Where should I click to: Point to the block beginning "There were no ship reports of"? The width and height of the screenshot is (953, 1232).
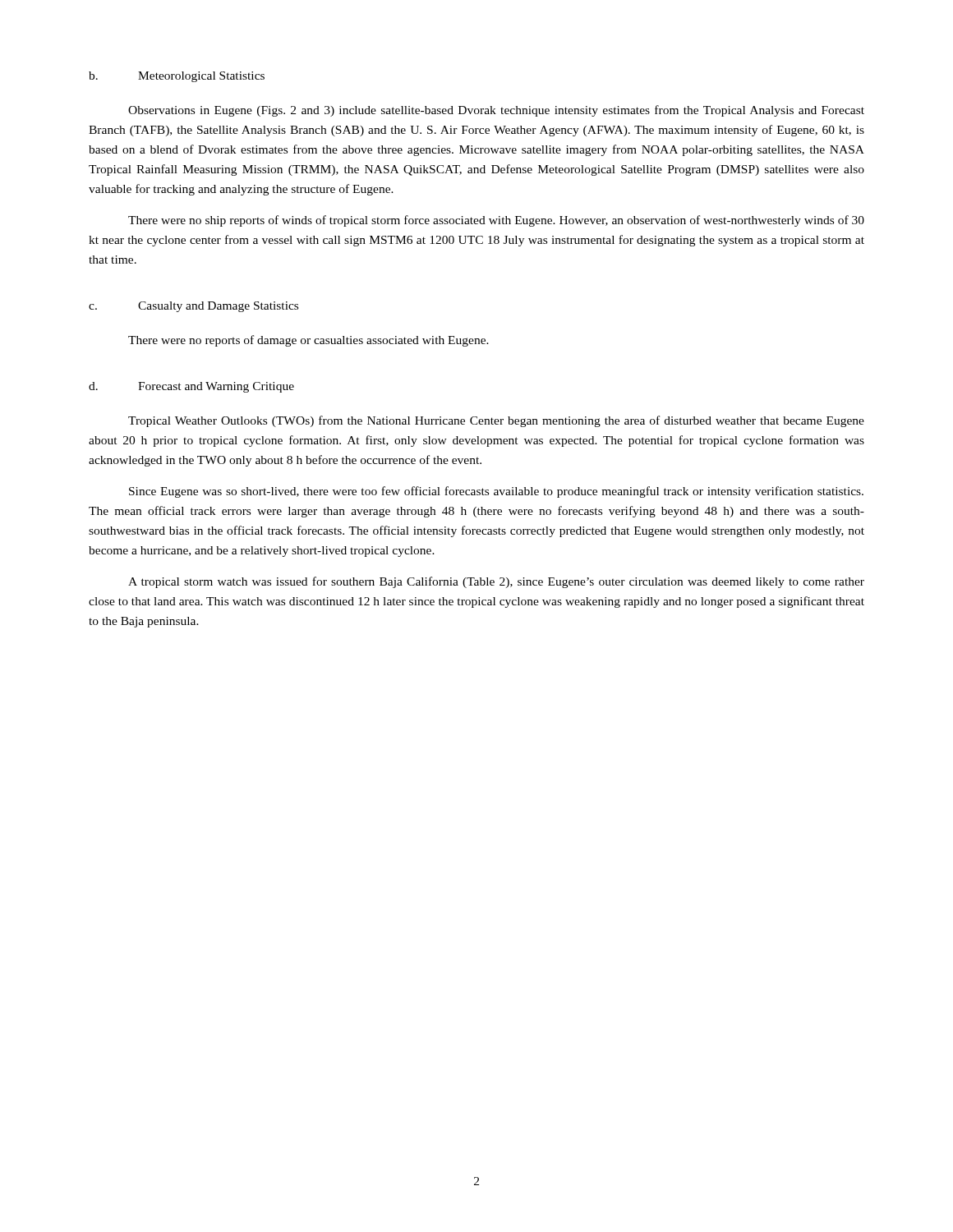click(476, 240)
